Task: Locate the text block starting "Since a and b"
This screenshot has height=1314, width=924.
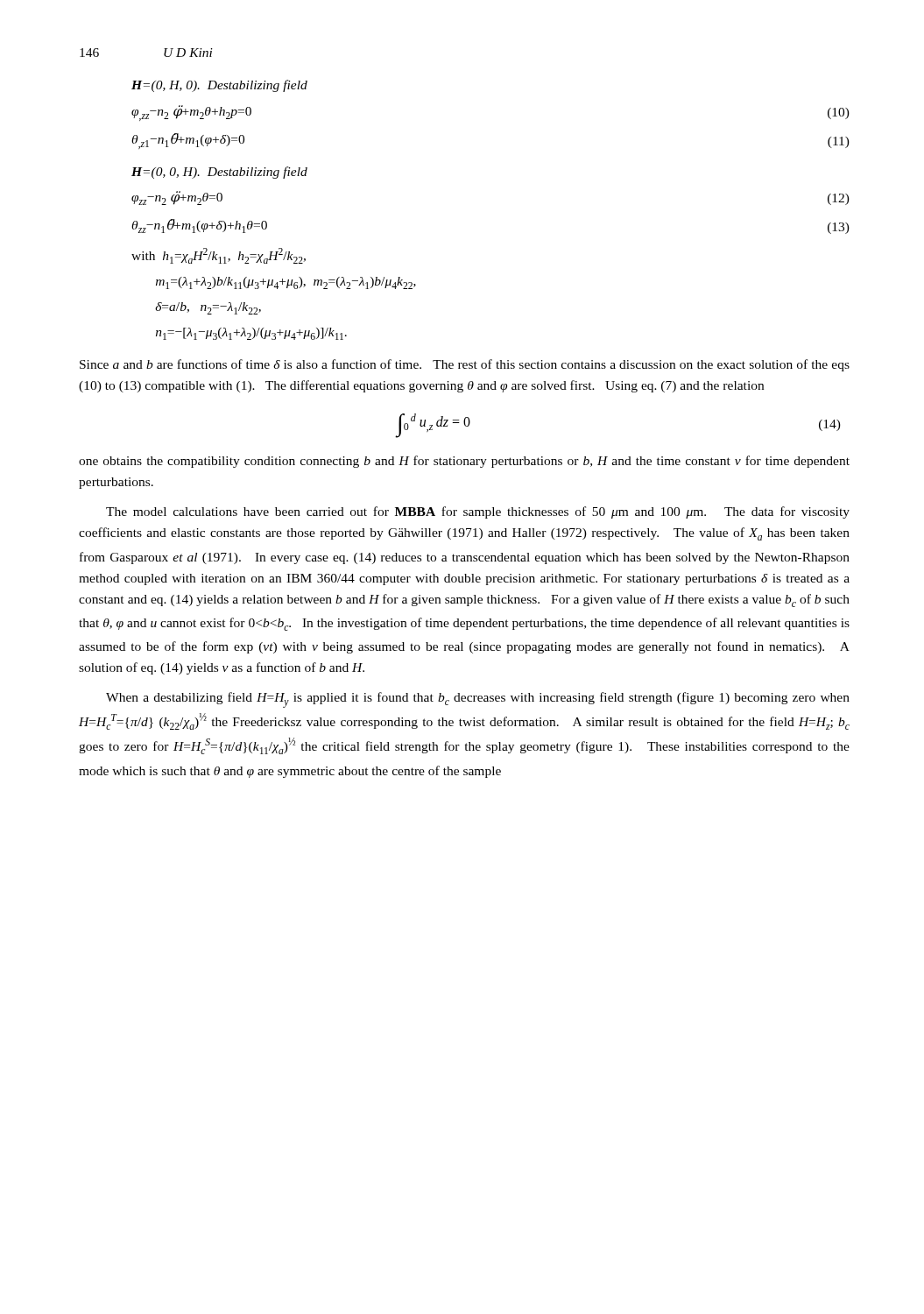Action: (464, 375)
